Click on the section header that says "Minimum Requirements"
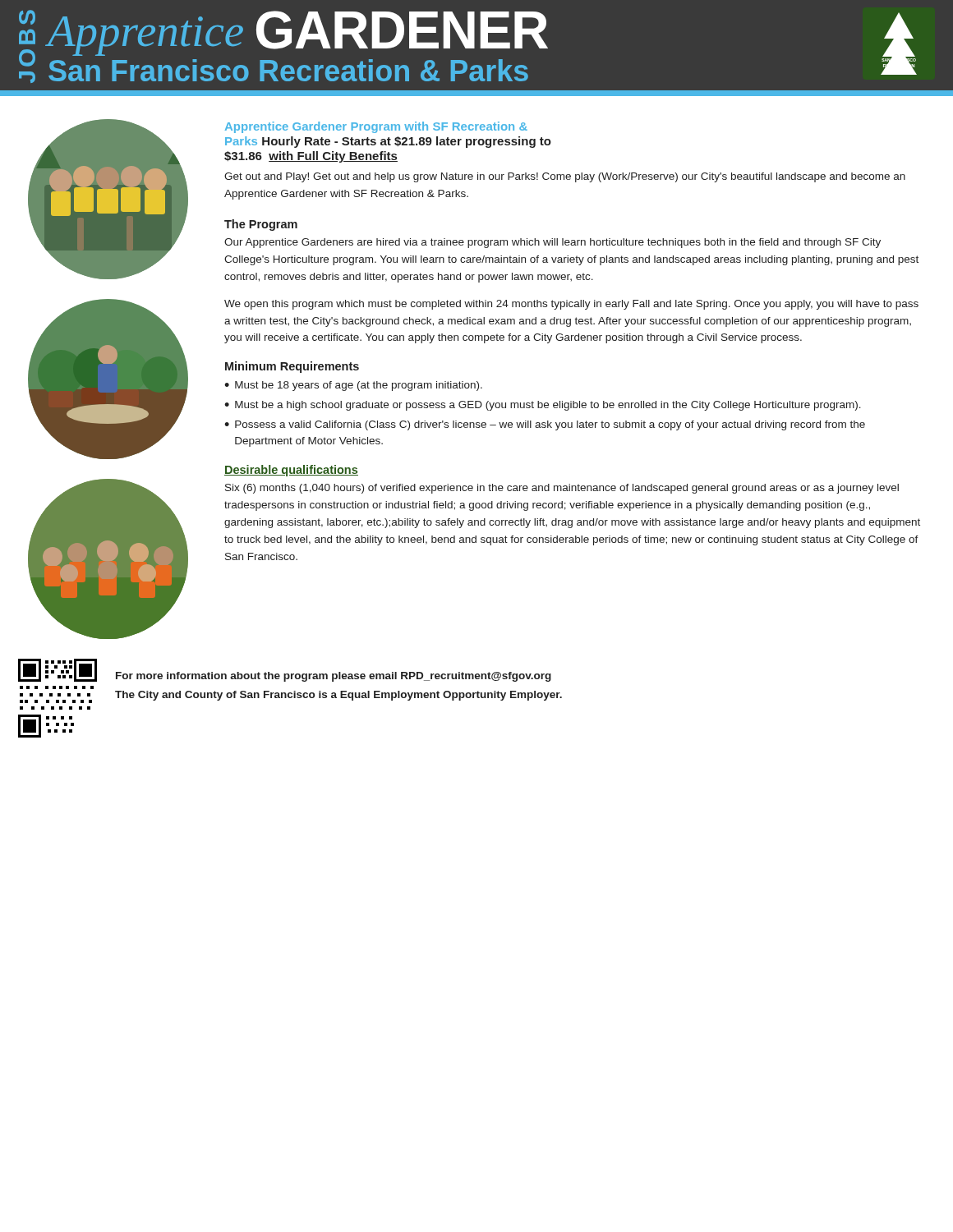The height and width of the screenshot is (1232, 953). 292,367
